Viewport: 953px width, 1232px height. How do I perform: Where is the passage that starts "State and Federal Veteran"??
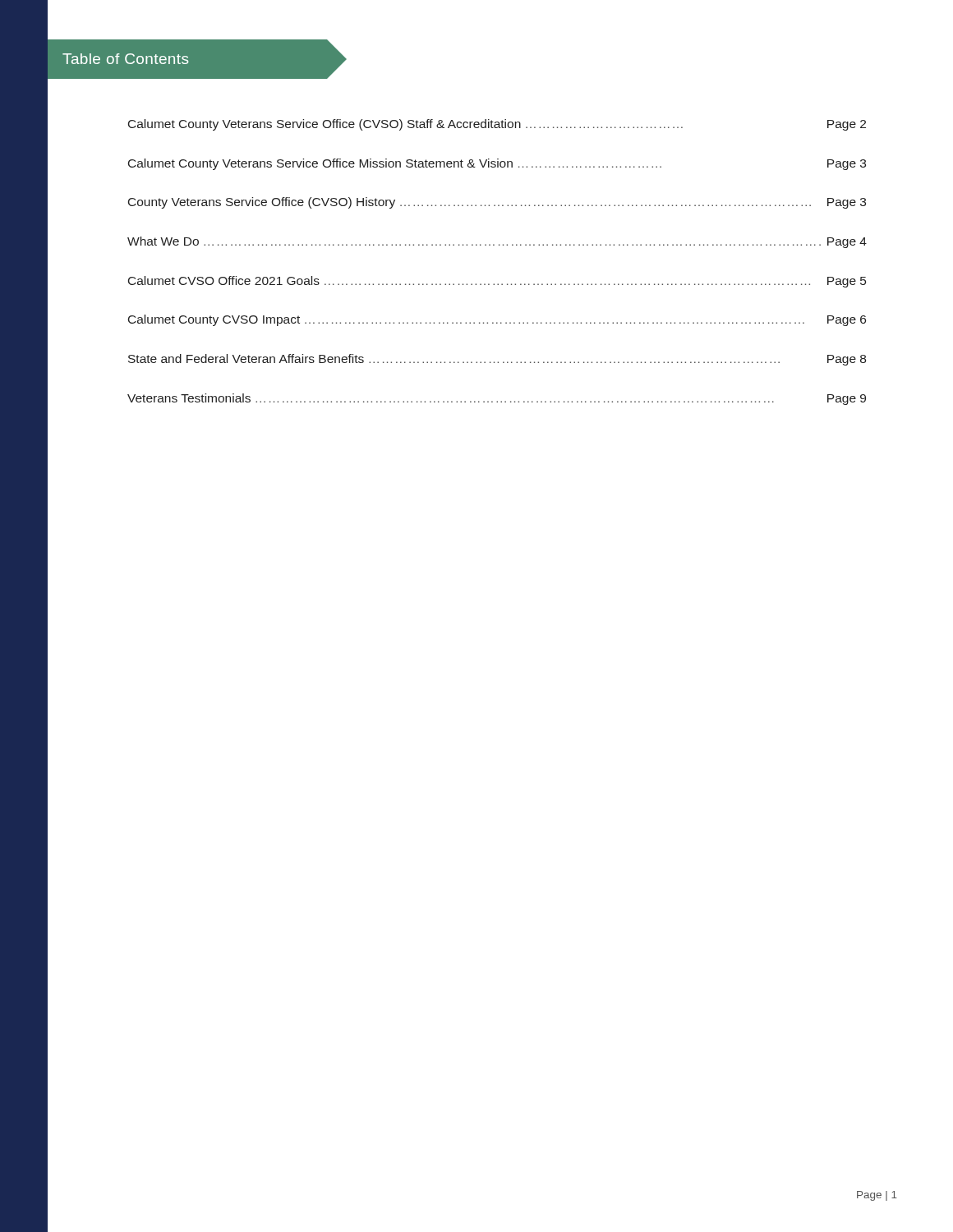[x=497, y=359]
